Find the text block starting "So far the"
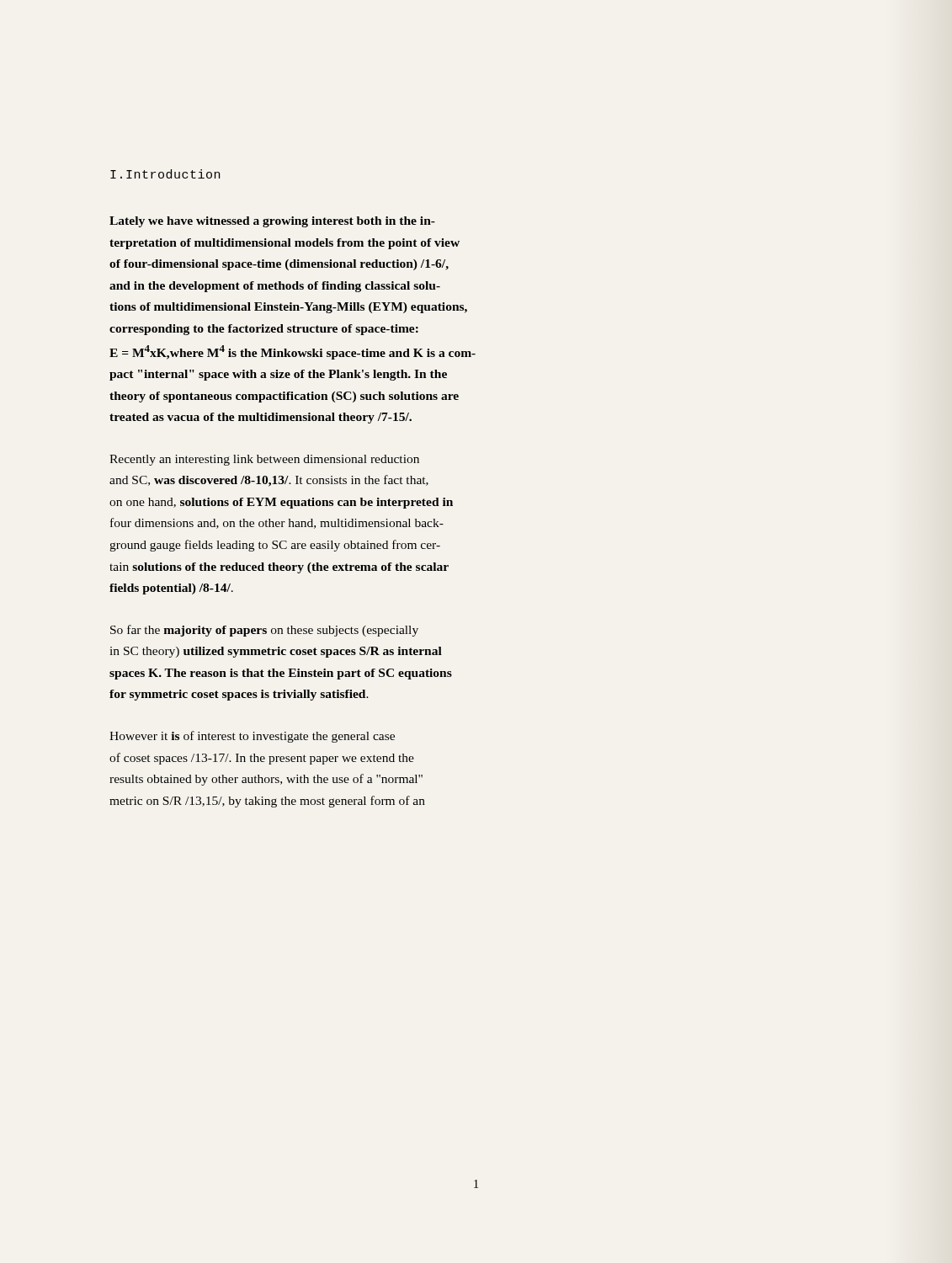Viewport: 952px width, 1263px height. pyautogui.click(x=281, y=661)
